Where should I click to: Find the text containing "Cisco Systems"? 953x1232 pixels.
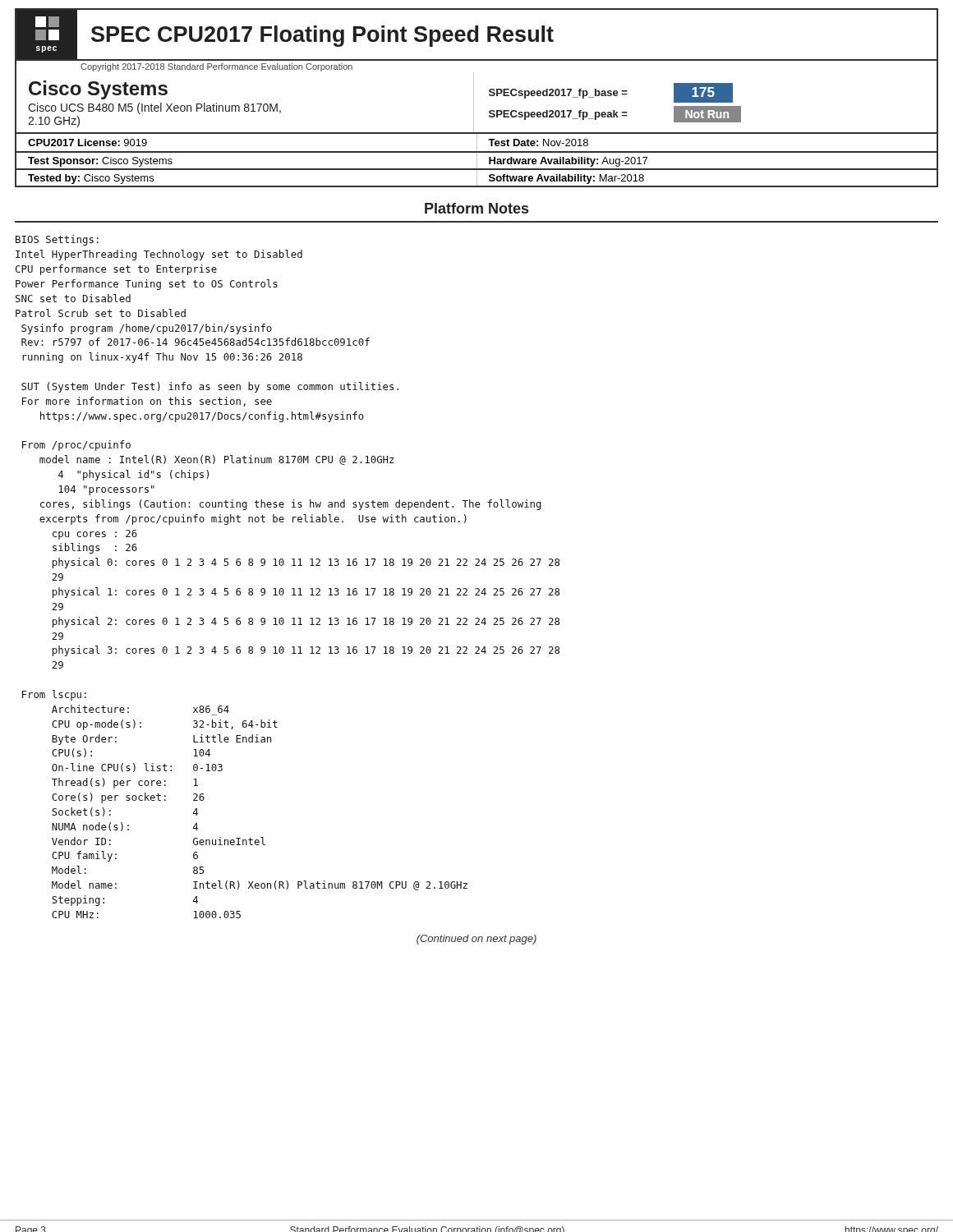[98, 88]
